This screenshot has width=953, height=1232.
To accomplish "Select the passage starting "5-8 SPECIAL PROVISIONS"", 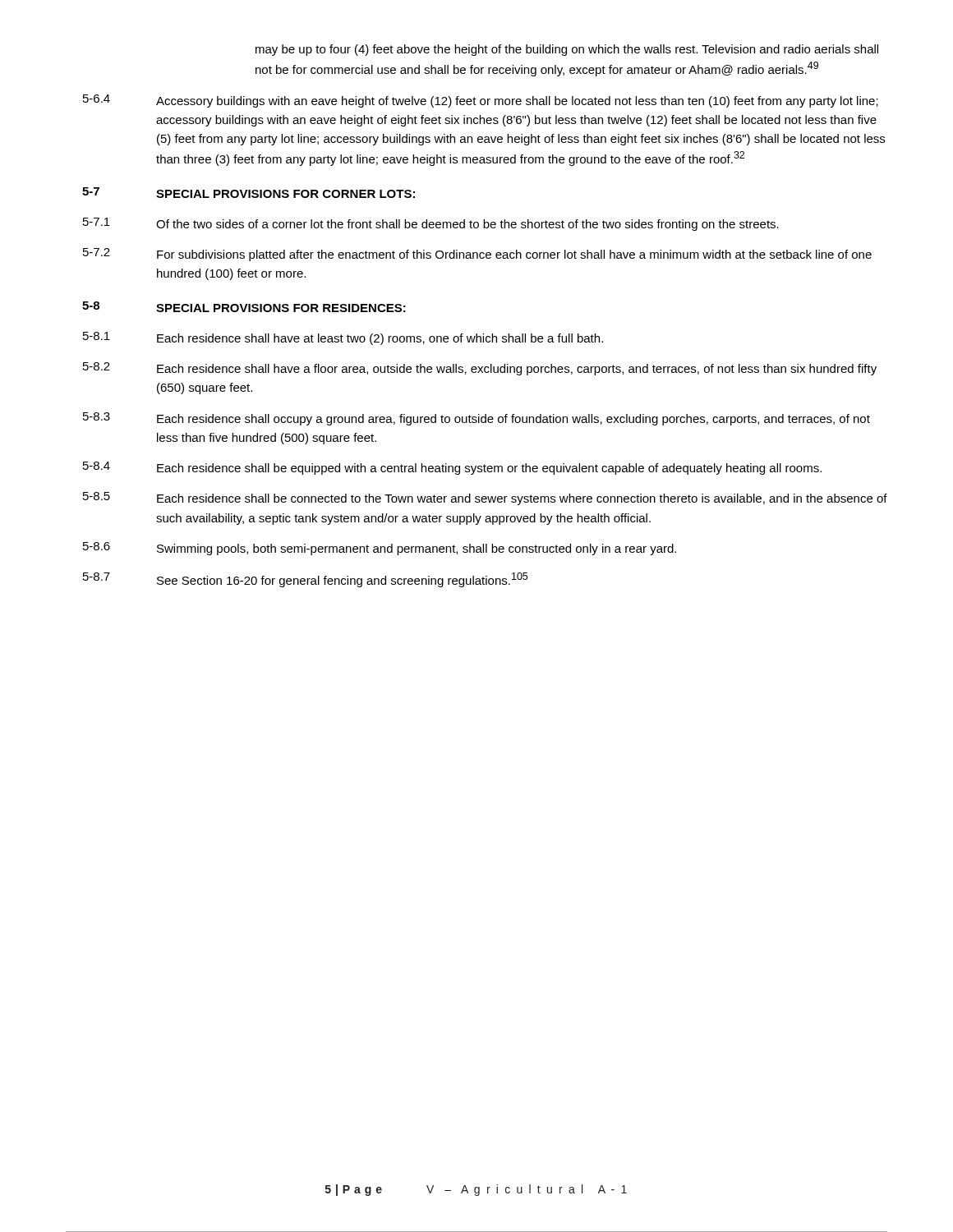I will [x=244, y=307].
